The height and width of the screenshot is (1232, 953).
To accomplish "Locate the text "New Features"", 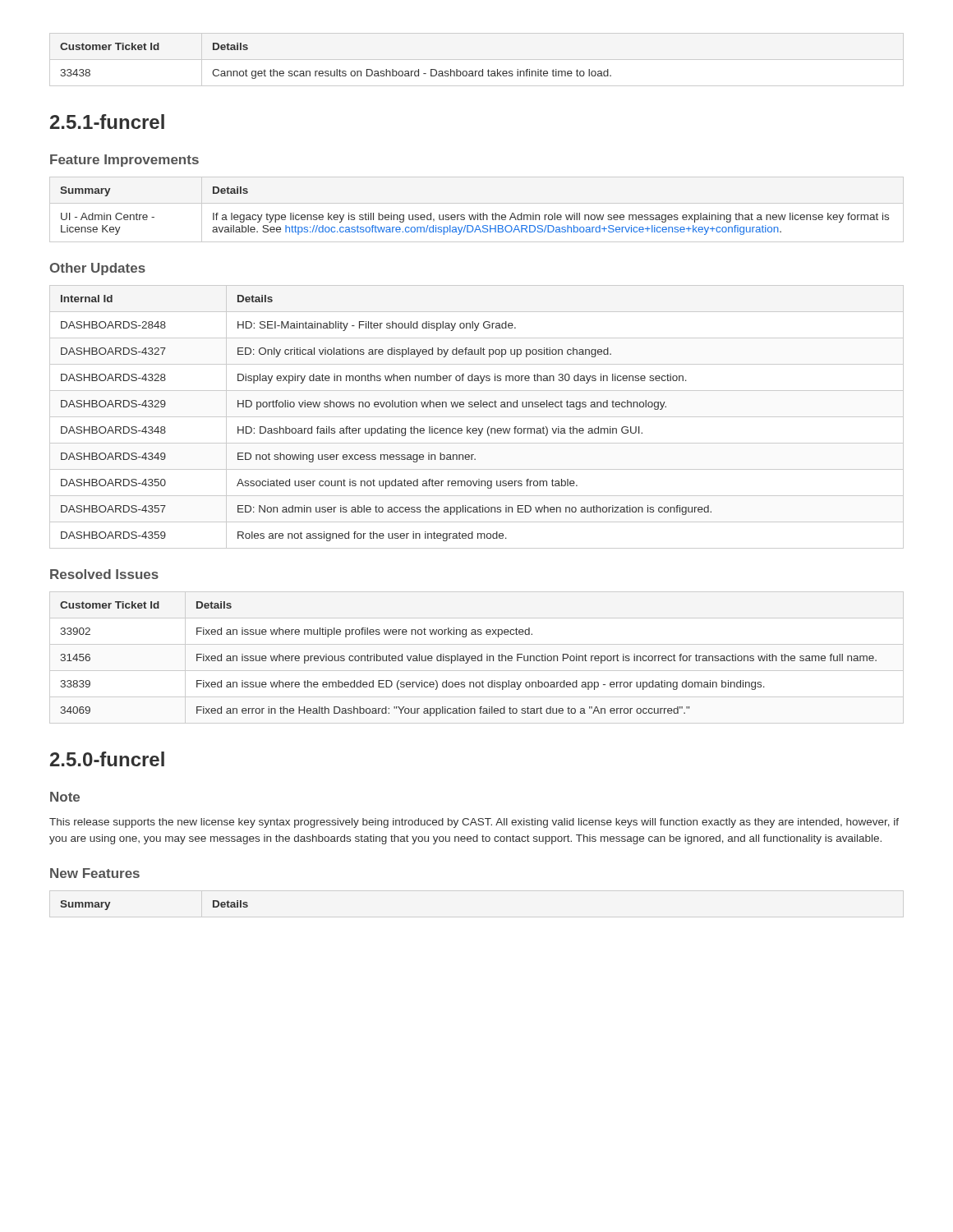I will [95, 873].
